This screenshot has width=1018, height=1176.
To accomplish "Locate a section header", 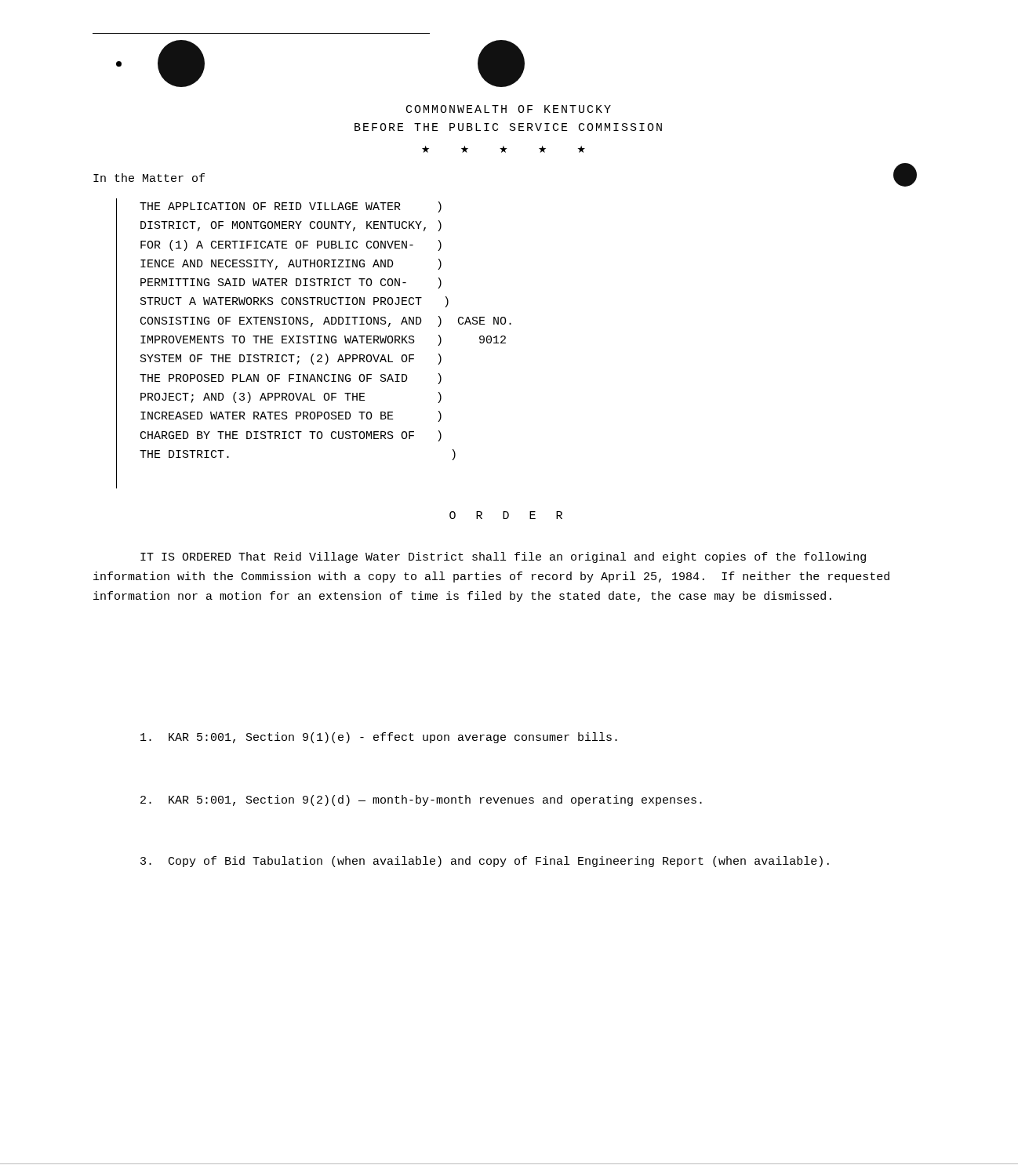I will coord(509,516).
